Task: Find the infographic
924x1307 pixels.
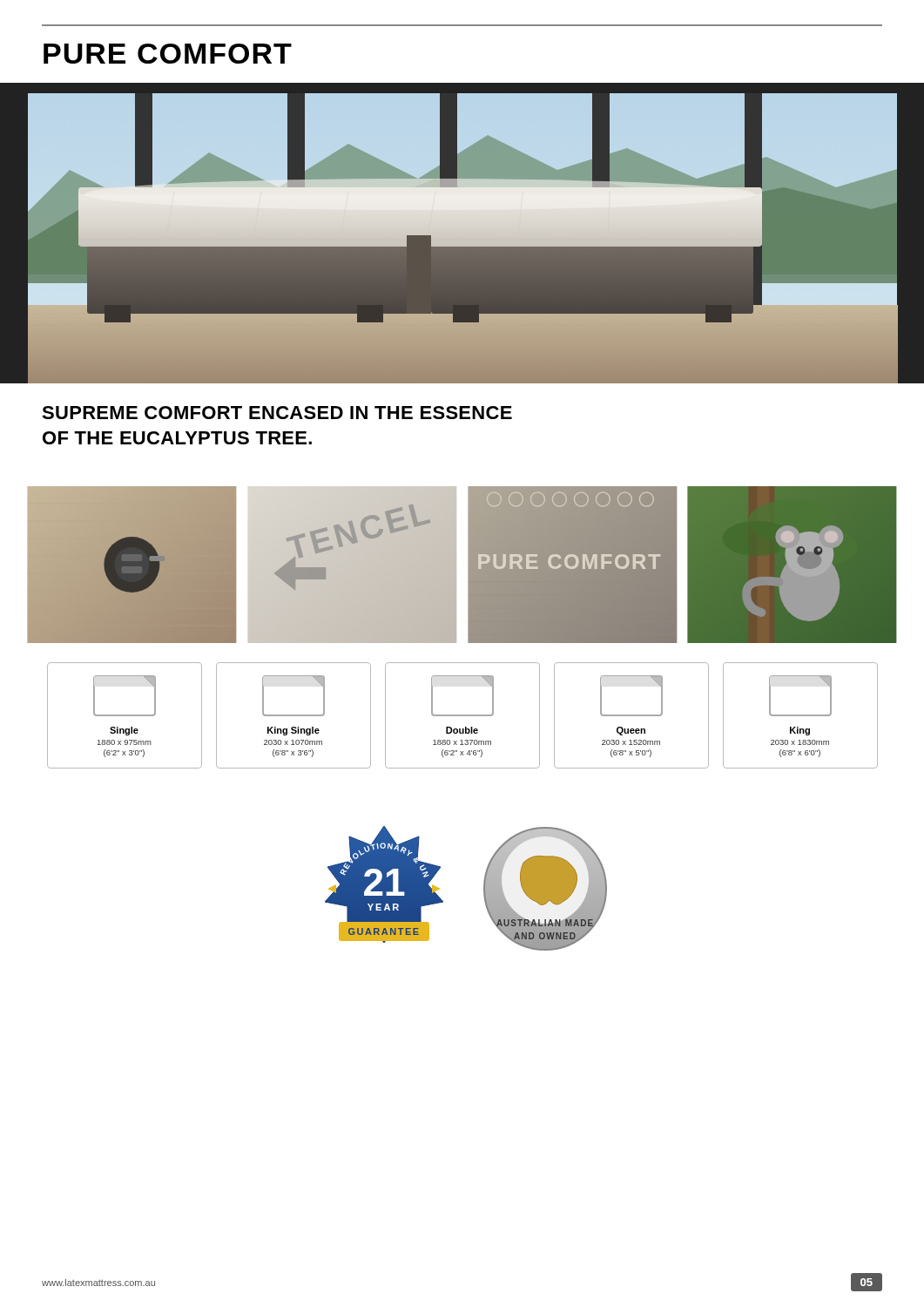Action: [x=462, y=715]
